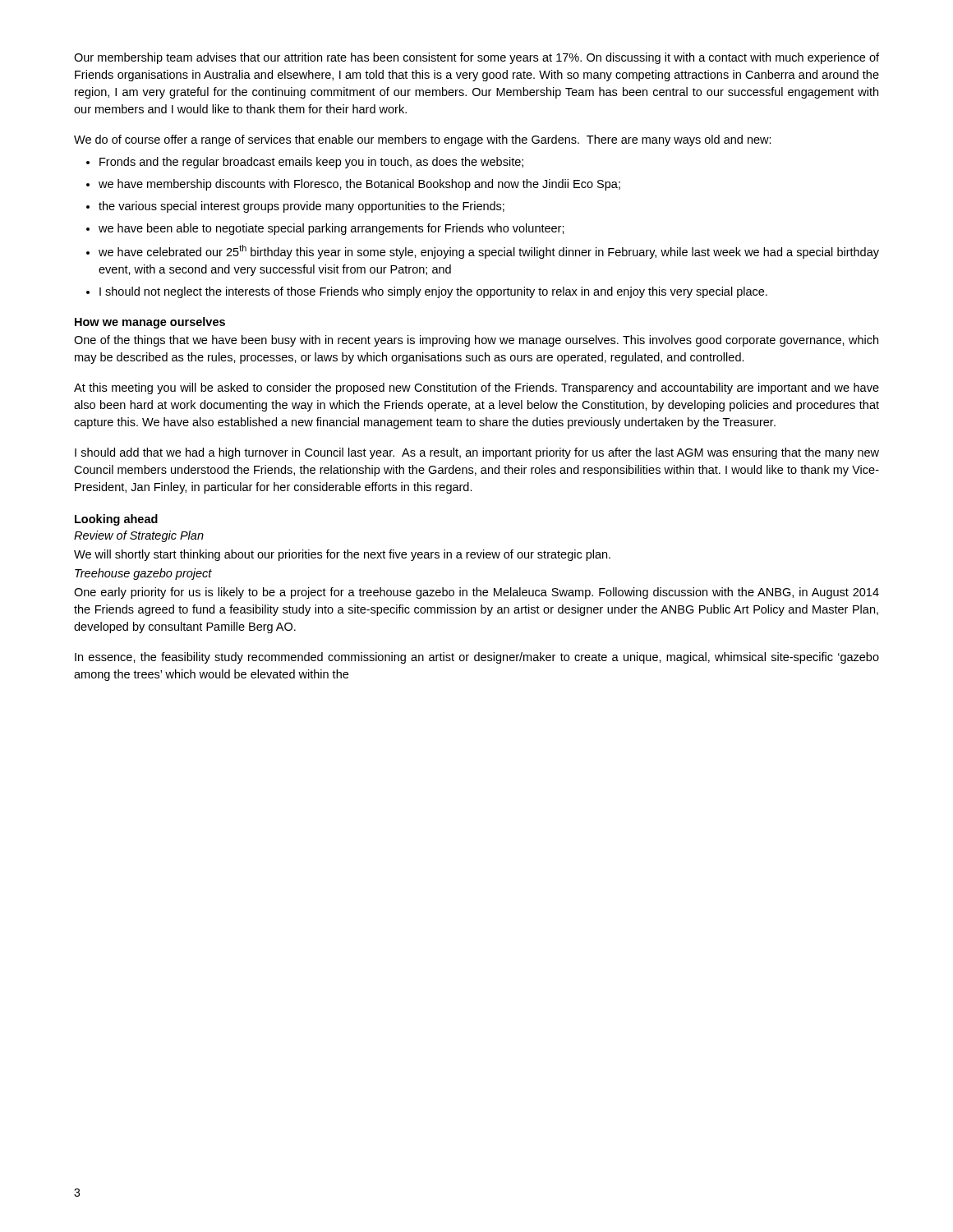Click on the list item containing "I should not neglect the interests"
953x1232 pixels.
(x=433, y=292)
